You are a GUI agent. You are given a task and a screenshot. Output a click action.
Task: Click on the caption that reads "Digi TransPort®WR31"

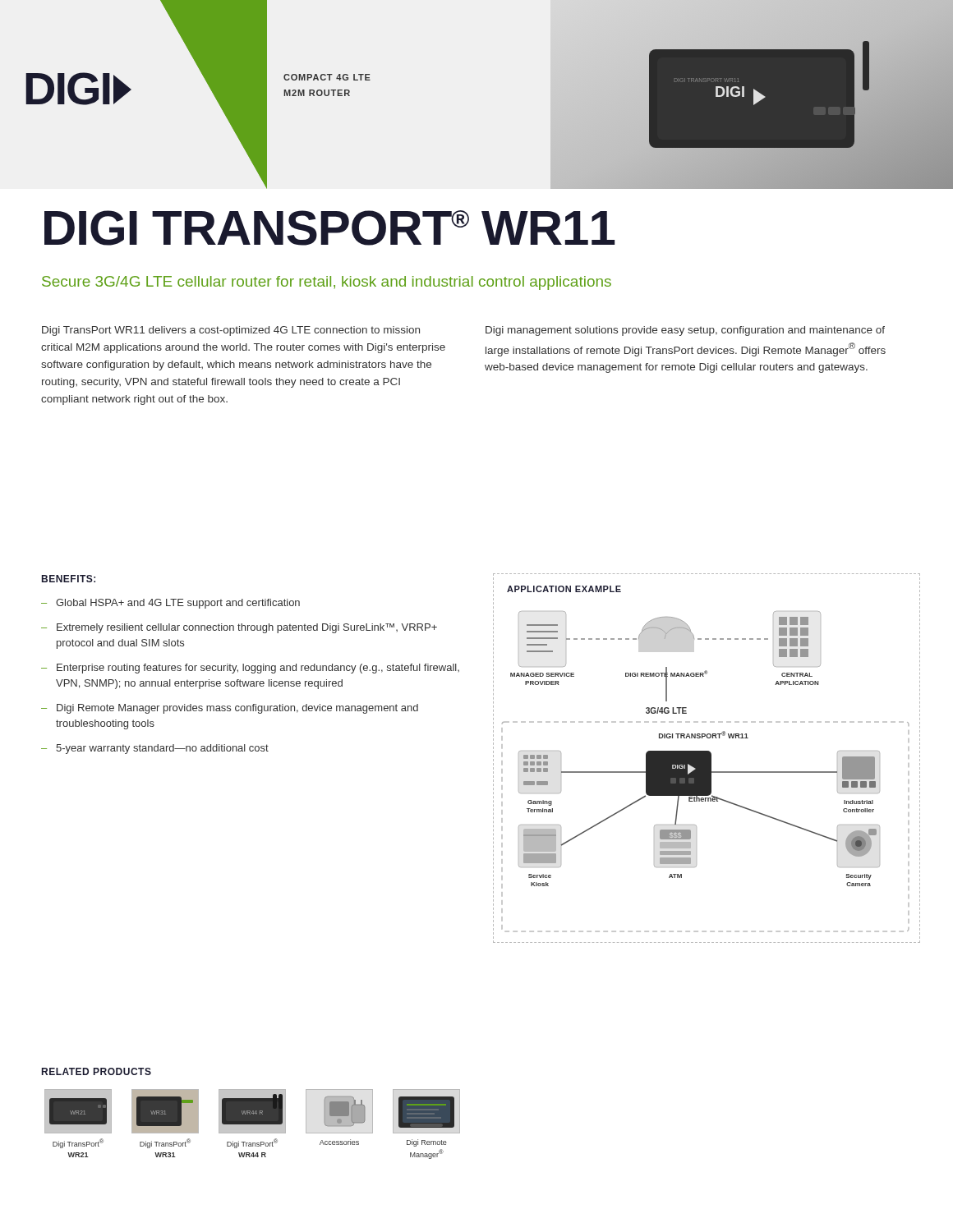tap(165, 1148)
